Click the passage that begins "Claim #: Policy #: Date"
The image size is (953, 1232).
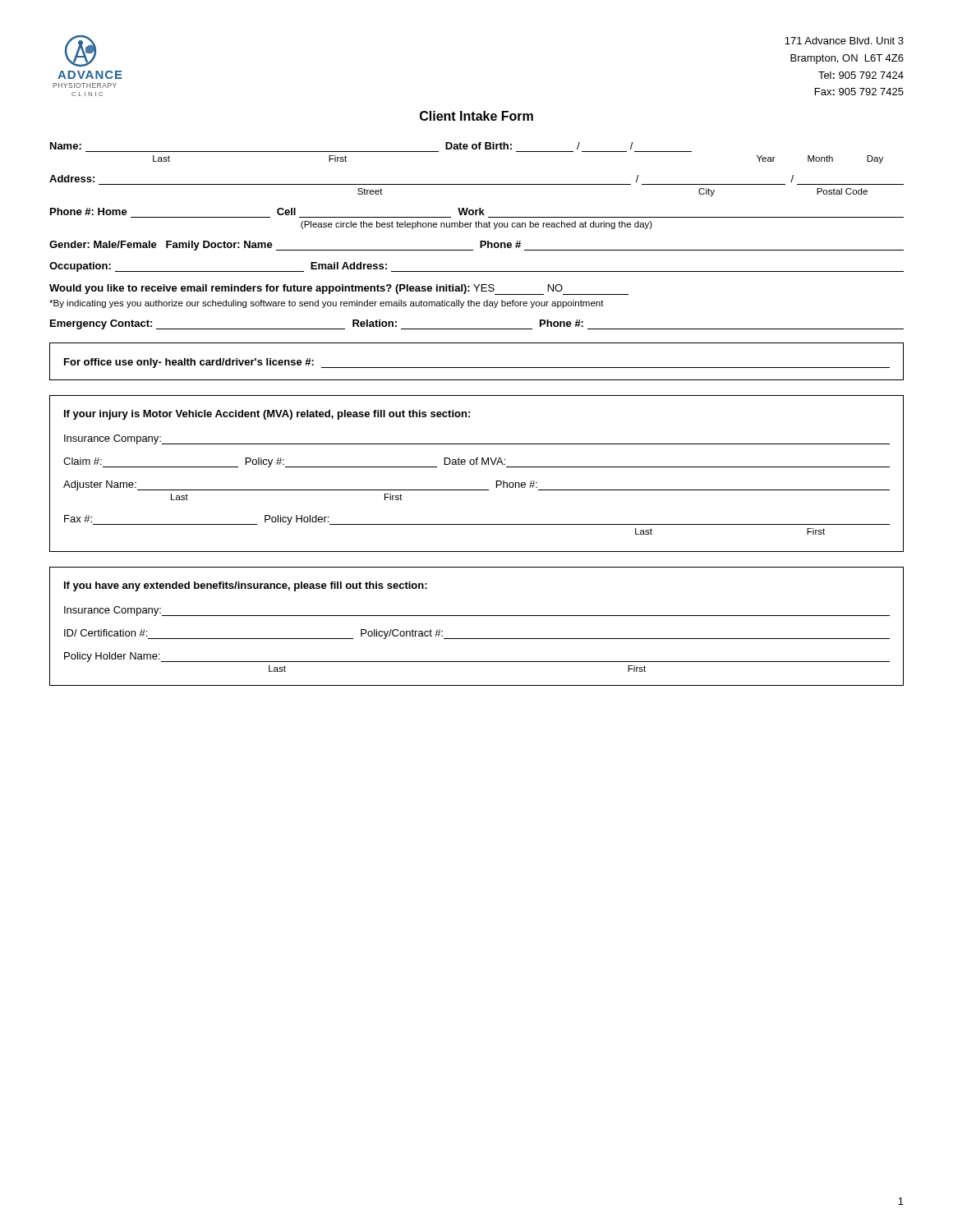pos(476,461)
